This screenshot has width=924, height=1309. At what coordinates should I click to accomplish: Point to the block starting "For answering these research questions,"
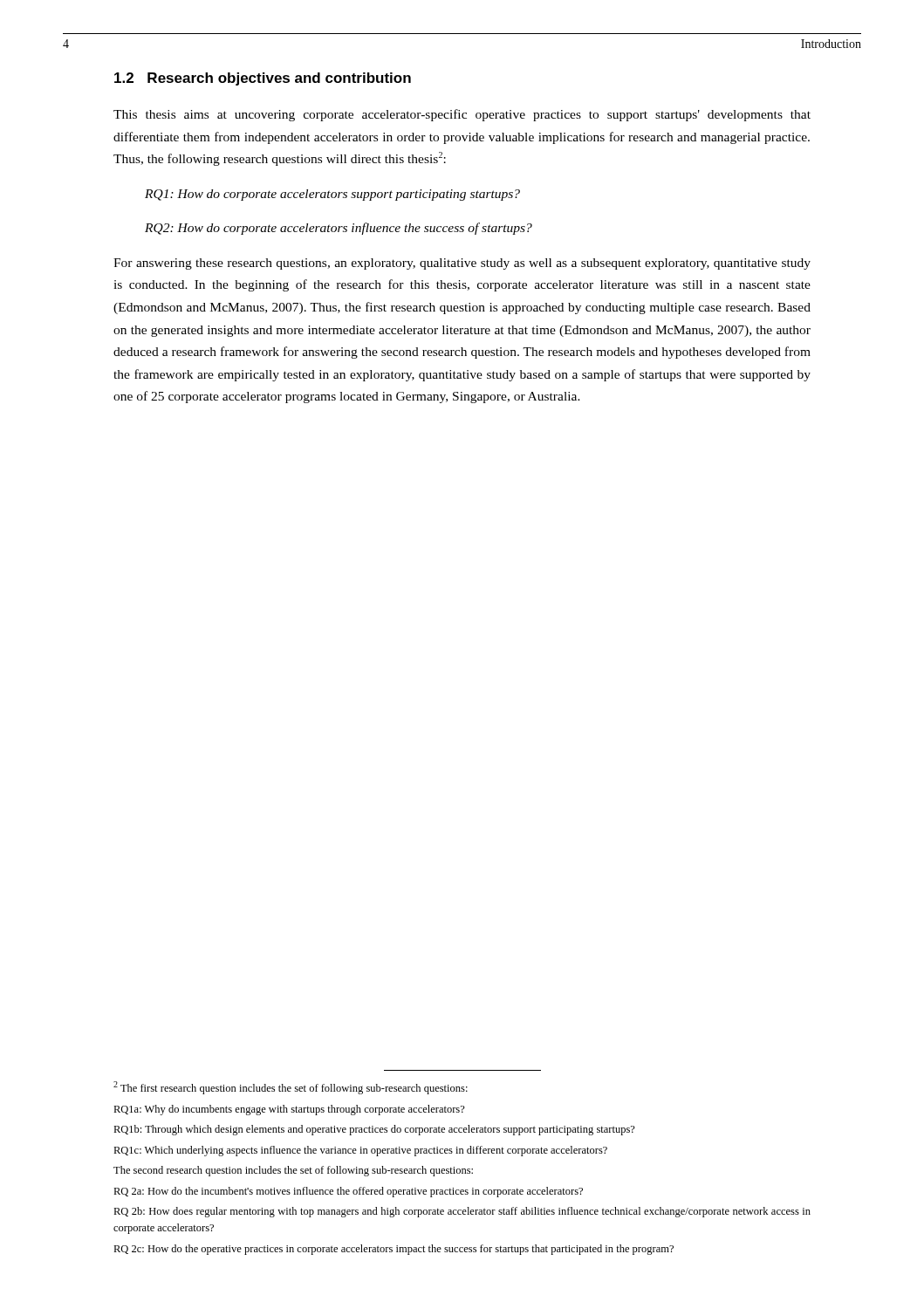coord(462,329)
